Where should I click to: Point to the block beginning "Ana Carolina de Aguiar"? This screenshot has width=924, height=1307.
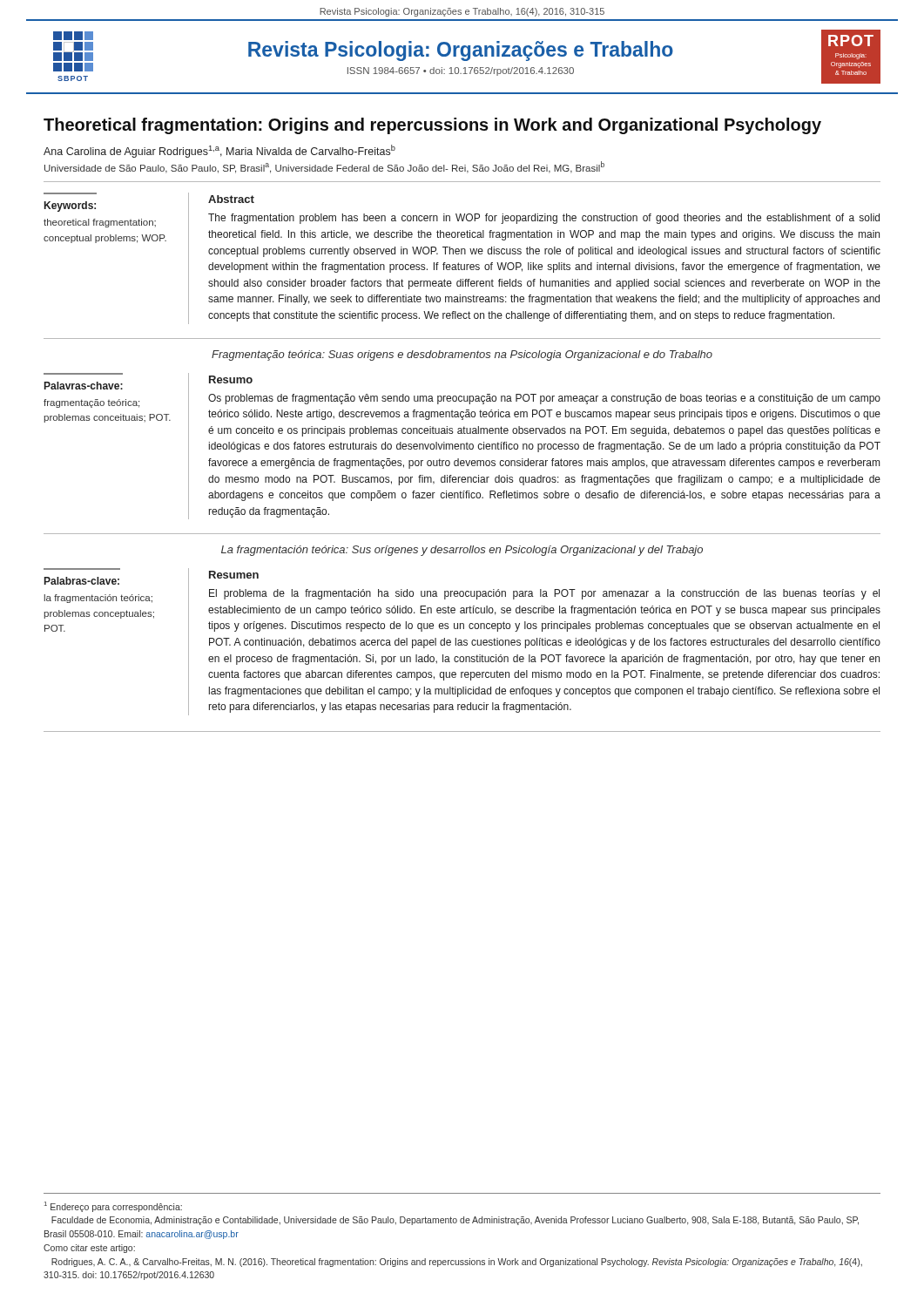pos(219,151)
